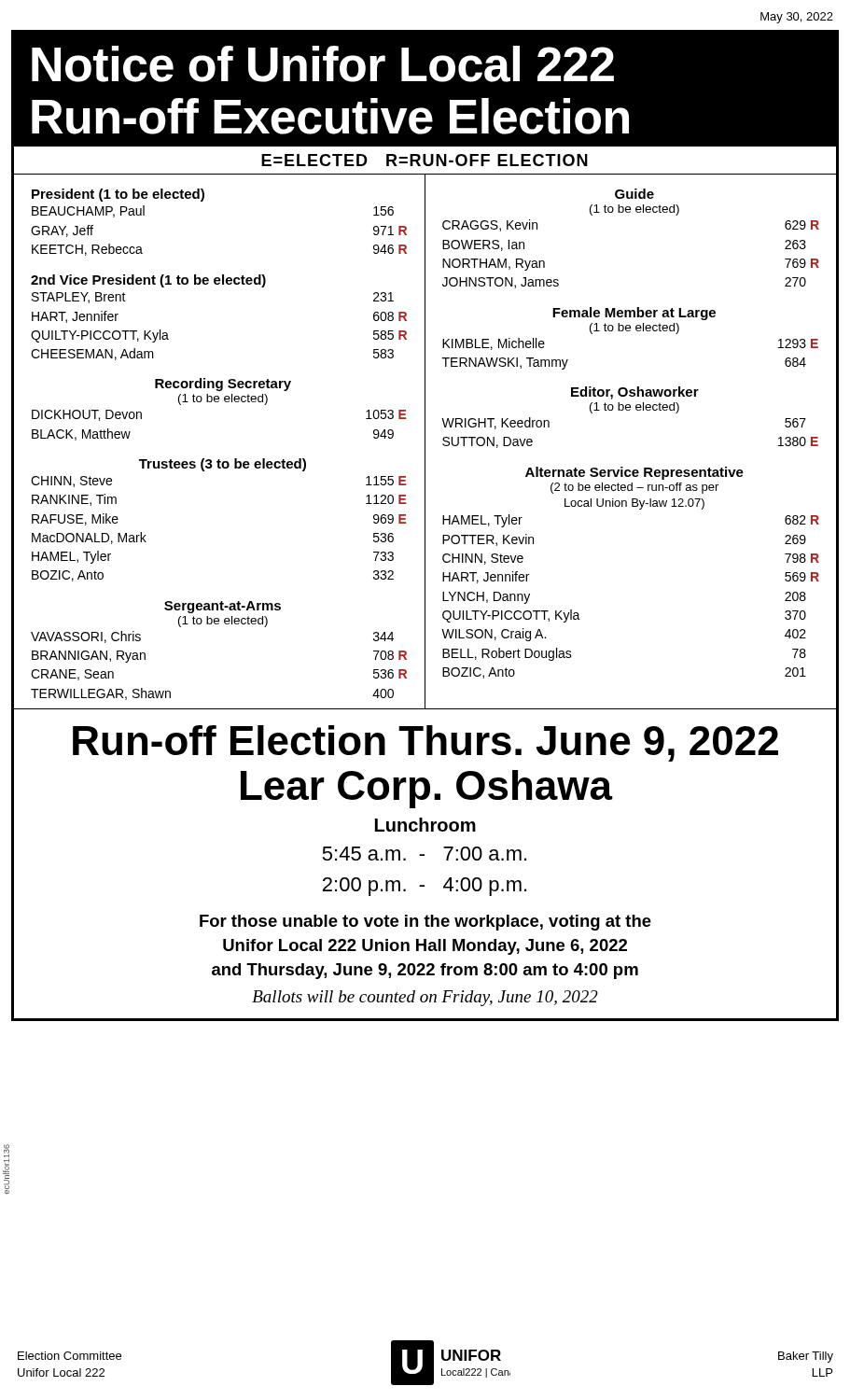Point to the passage starting "Female Member at"
Viewport: 850px width, 1400px height.
[634, 312]
